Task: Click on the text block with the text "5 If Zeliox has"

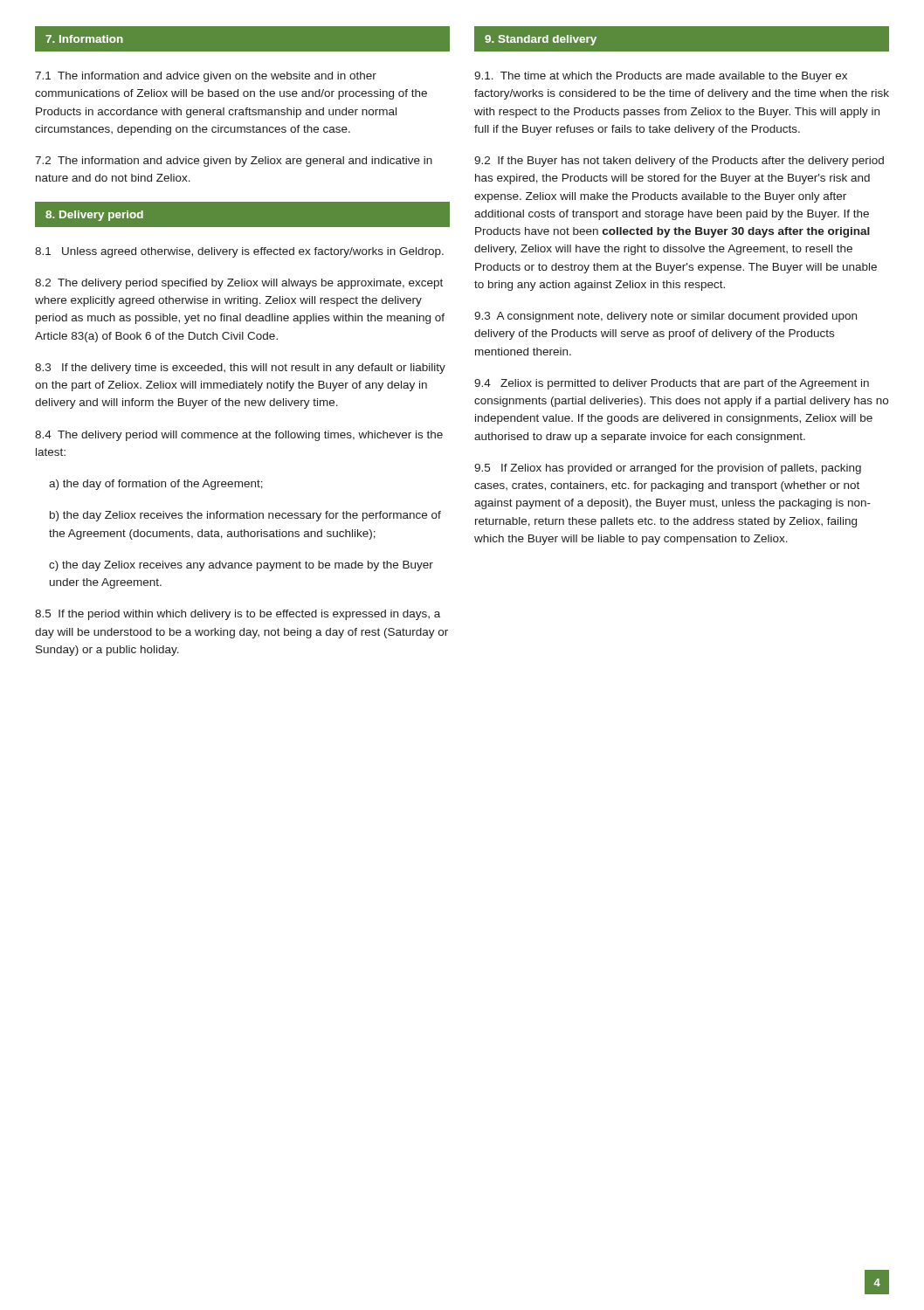Action: click(672, 503)
